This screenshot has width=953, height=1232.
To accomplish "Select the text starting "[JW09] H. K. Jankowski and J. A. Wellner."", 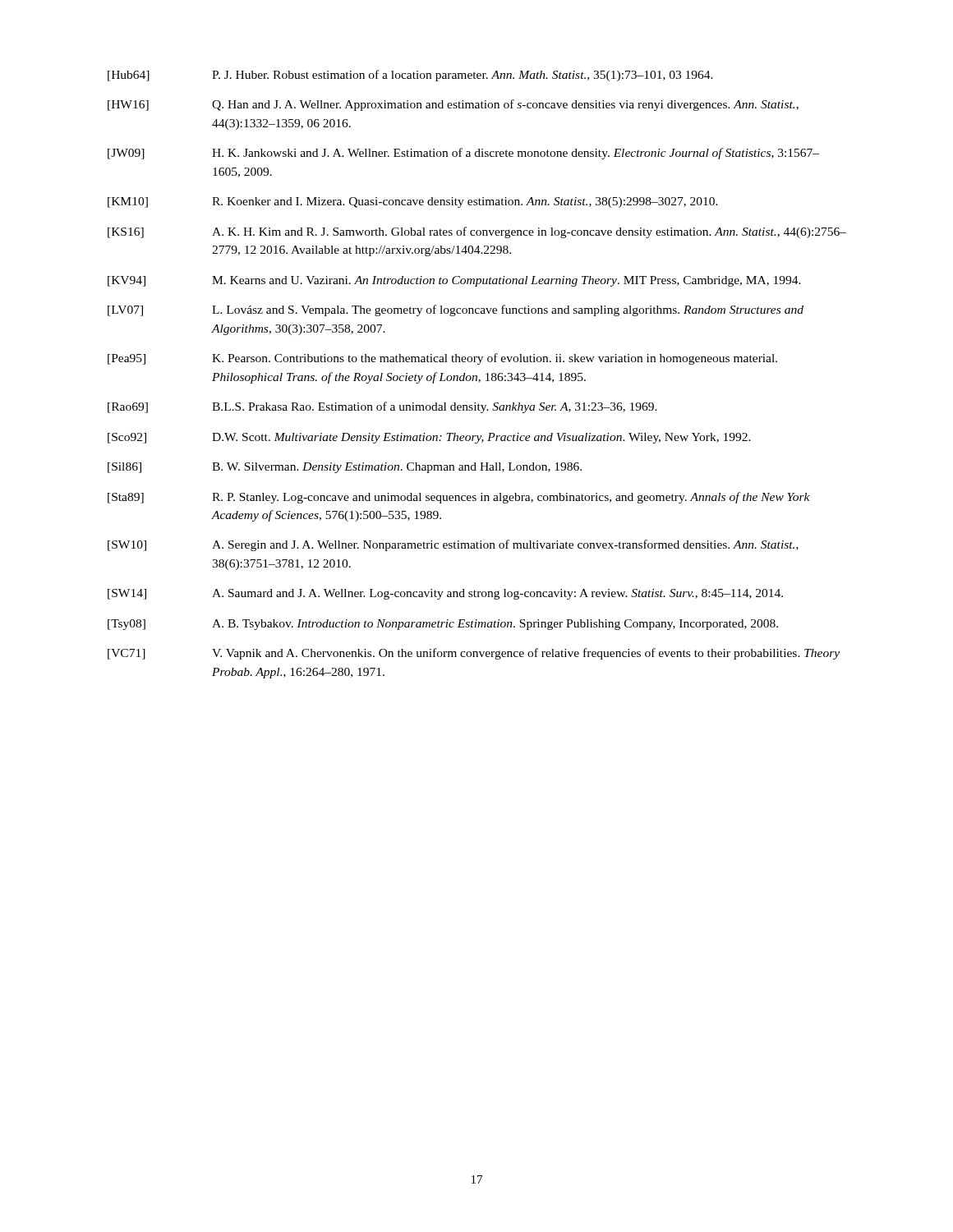I will coord(476,163).
